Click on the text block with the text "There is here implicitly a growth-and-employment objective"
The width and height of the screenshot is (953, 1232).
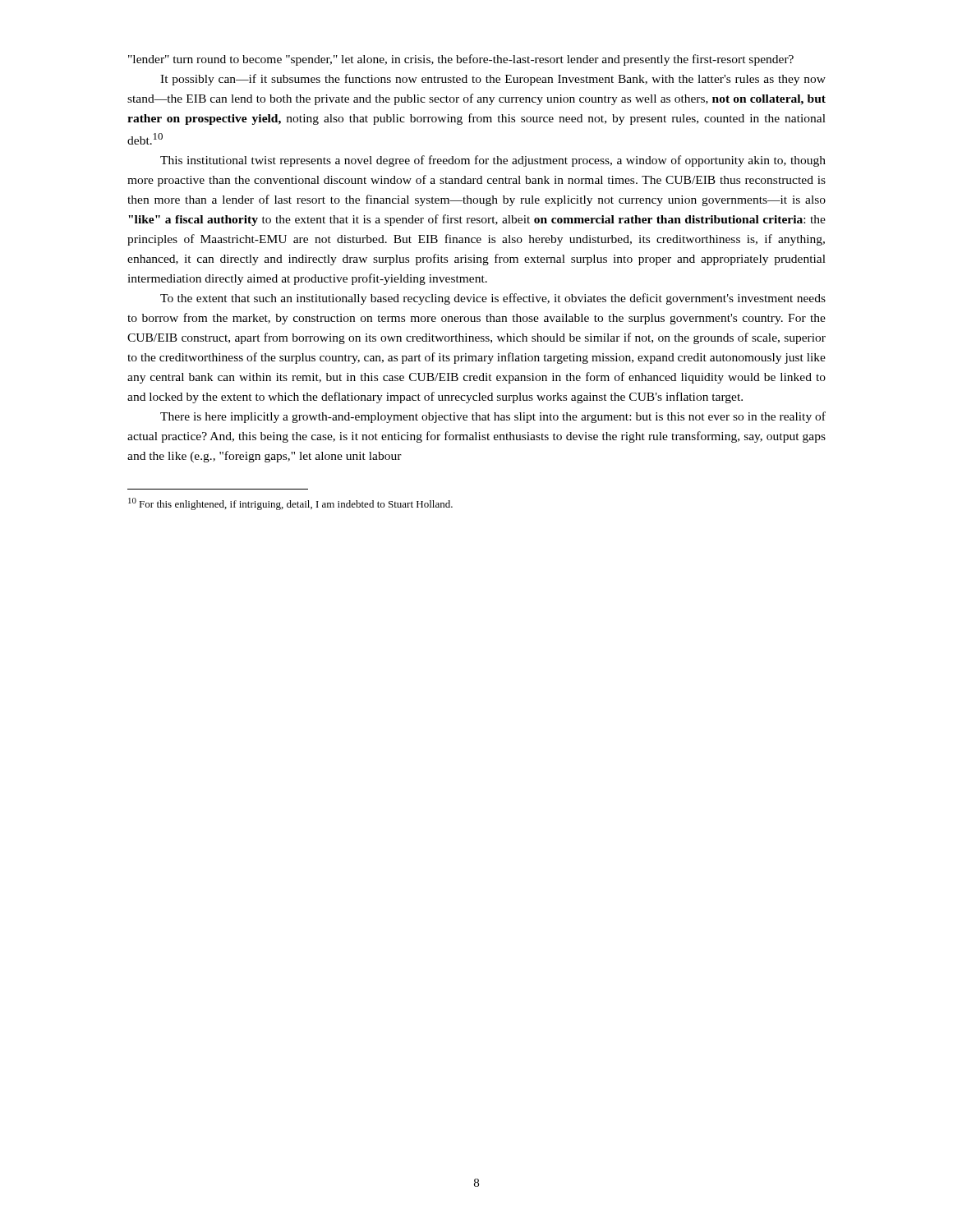coord(476,436)
